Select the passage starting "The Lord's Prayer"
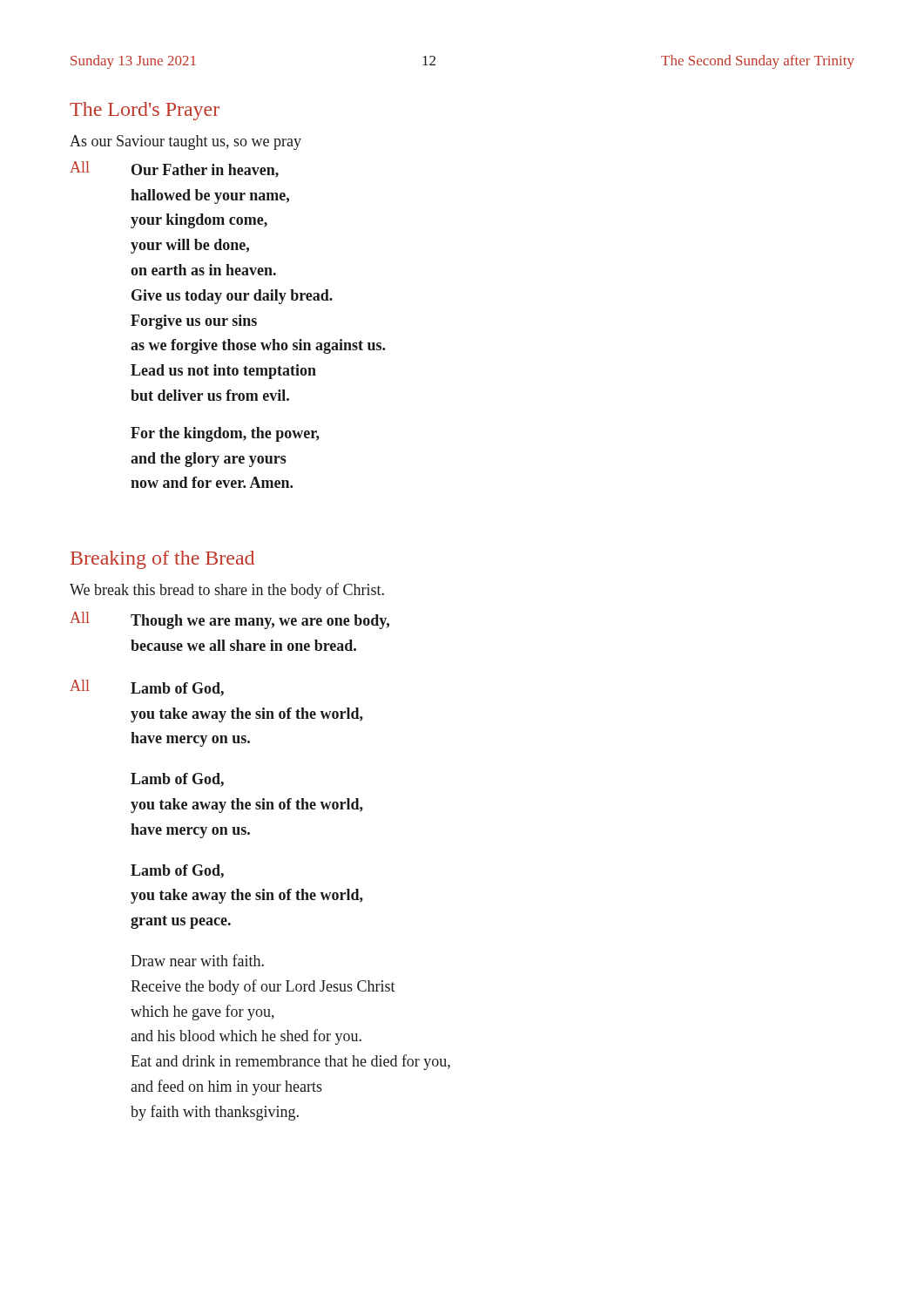The image size is (924, 1307). tap(145, 109)
